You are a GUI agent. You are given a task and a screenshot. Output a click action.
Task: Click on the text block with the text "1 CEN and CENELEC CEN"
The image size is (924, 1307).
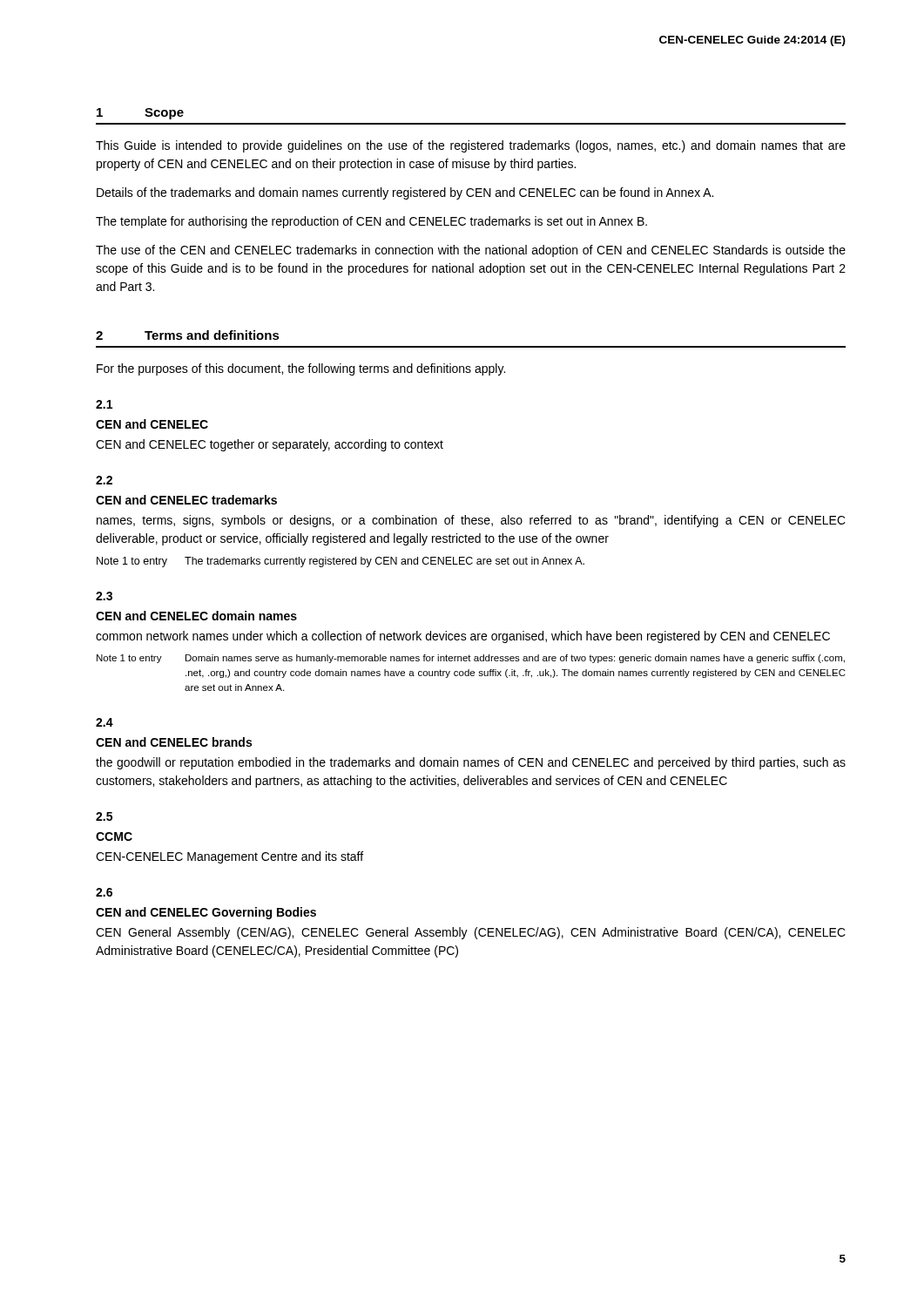click(104, 404)
